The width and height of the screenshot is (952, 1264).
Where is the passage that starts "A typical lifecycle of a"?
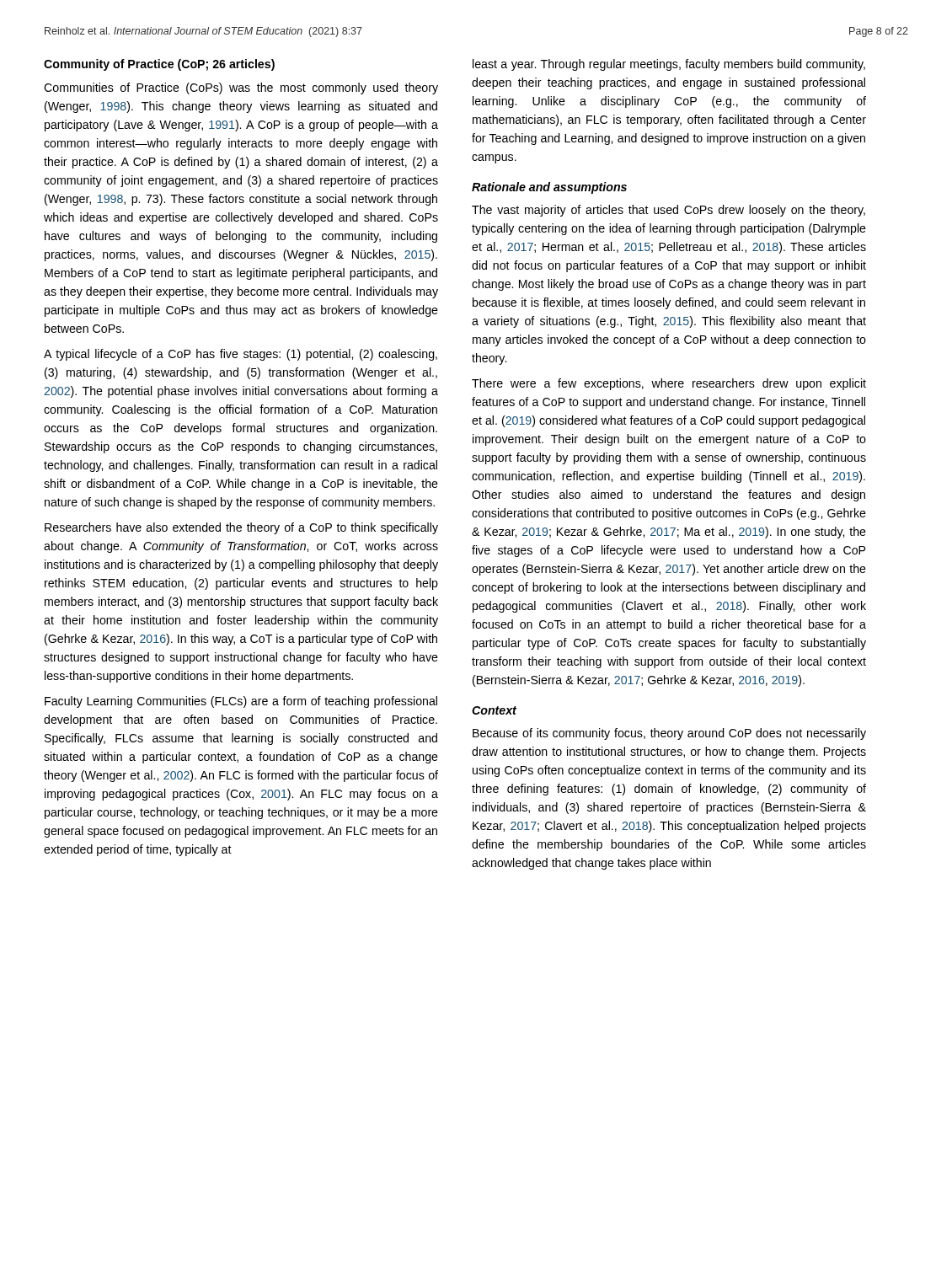click(x=241, y=428)
